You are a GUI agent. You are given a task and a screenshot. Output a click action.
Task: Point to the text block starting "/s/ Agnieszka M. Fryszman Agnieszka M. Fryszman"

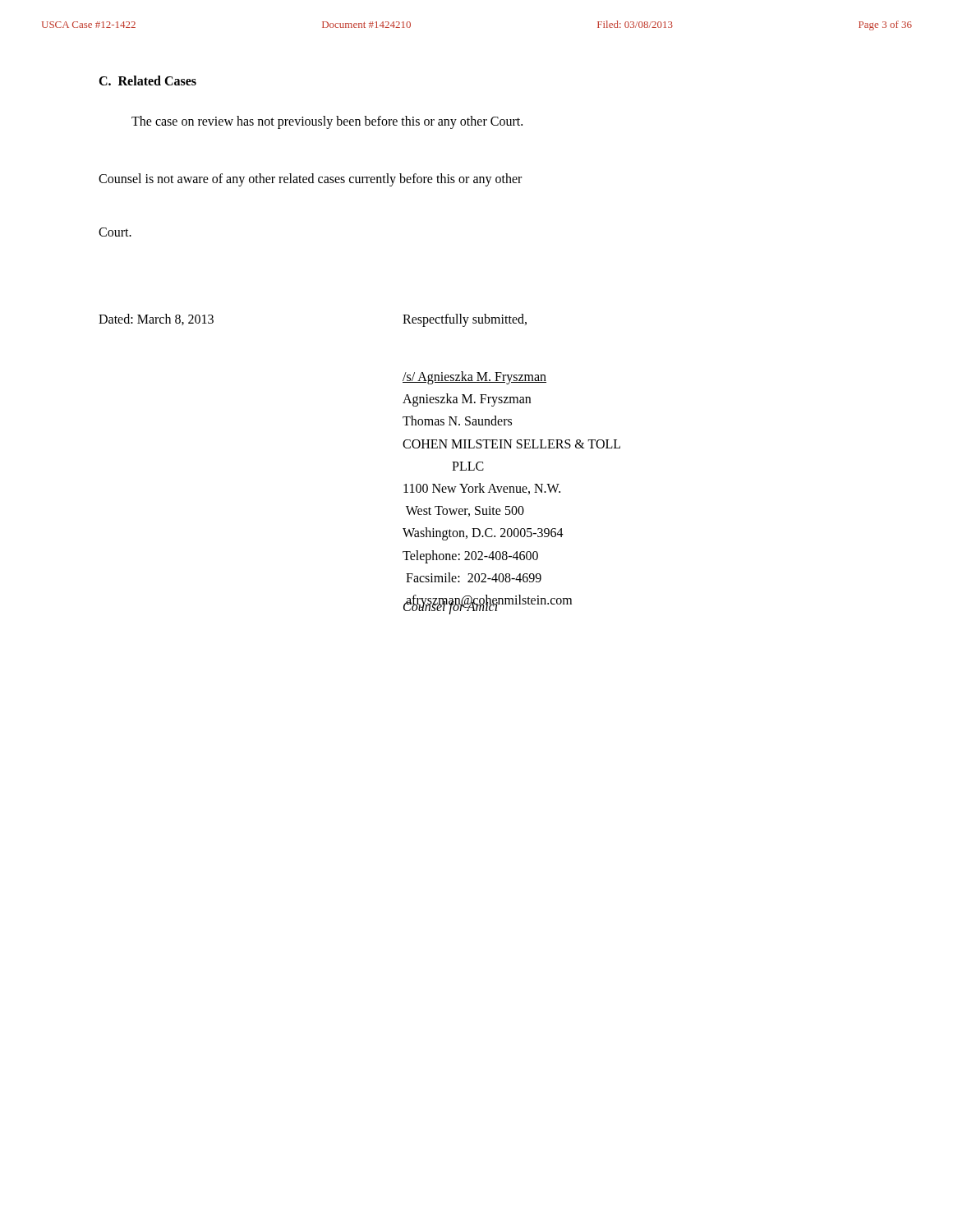click(512, 488)
